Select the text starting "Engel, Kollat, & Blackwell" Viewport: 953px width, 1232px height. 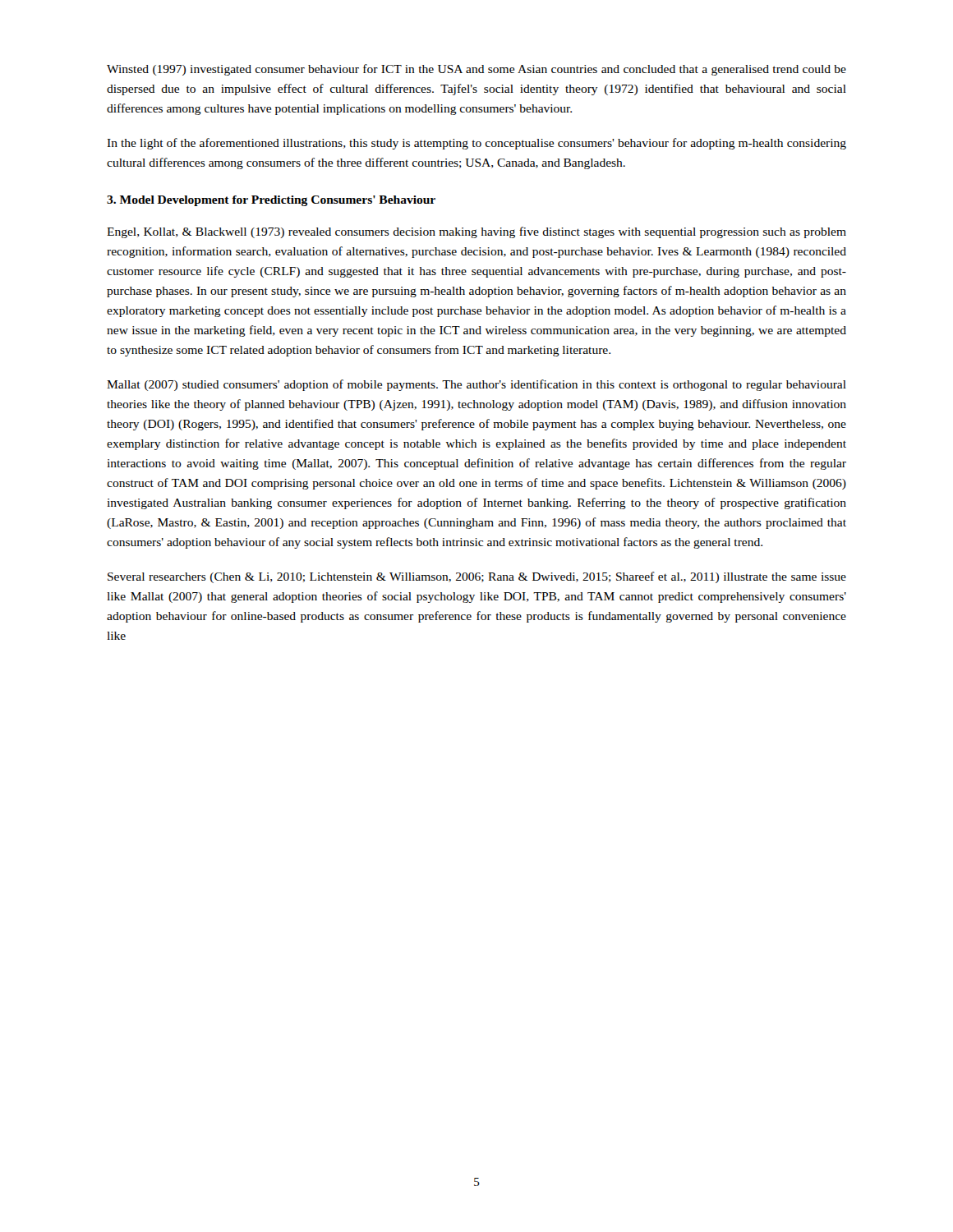click(476, 290)
